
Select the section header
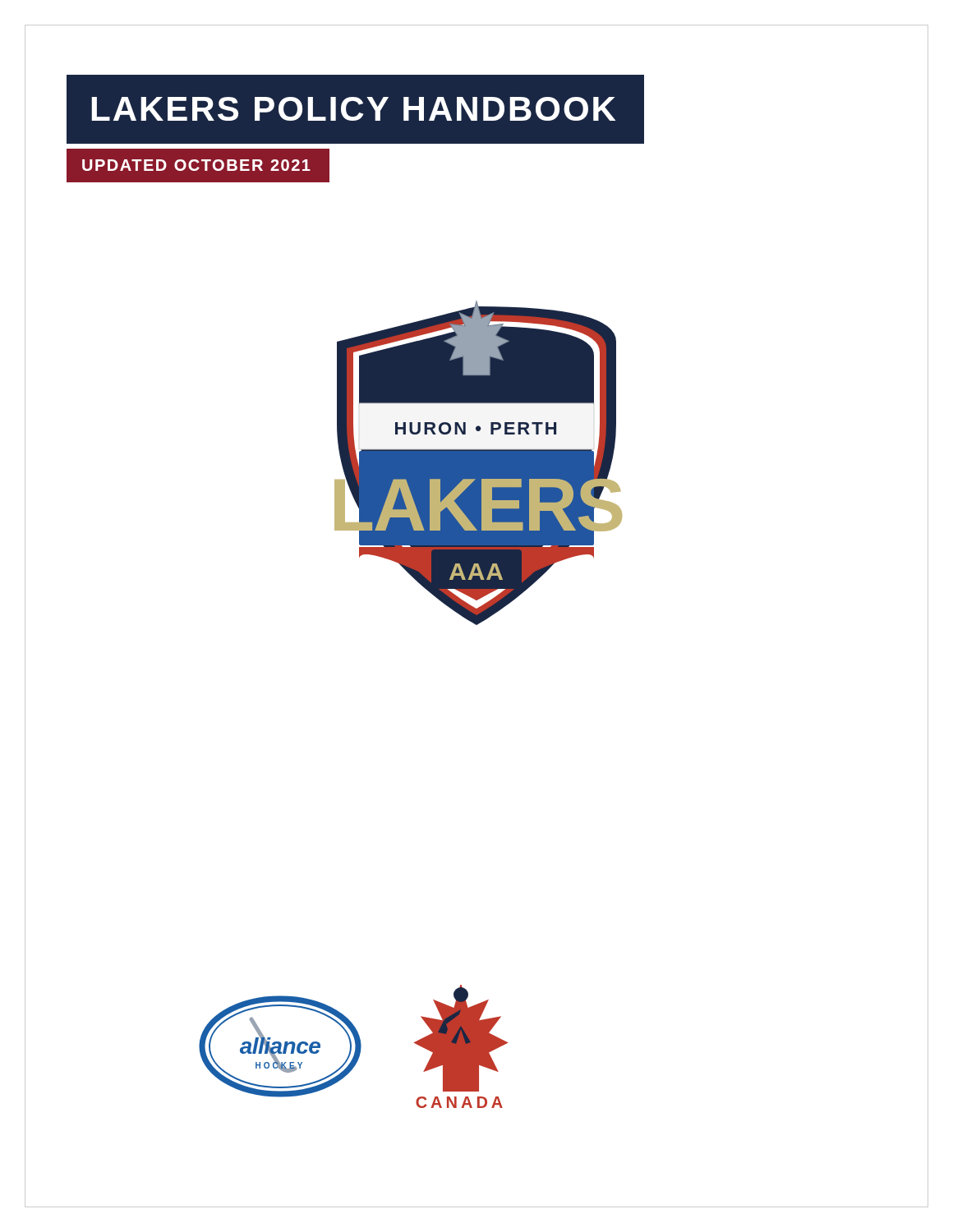click(197, 165)
